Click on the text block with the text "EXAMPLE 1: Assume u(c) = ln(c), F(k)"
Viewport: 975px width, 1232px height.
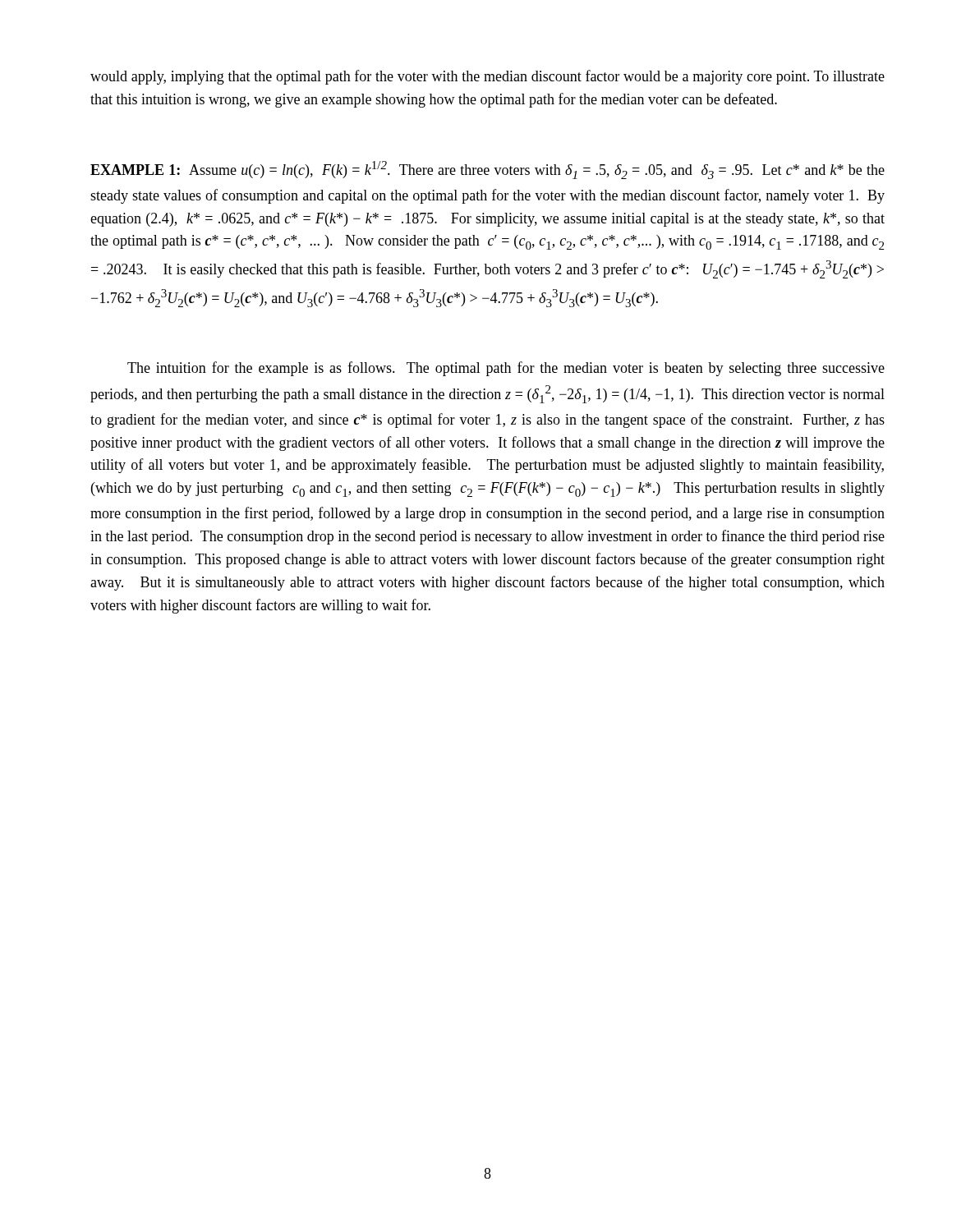tap(488, 234)
